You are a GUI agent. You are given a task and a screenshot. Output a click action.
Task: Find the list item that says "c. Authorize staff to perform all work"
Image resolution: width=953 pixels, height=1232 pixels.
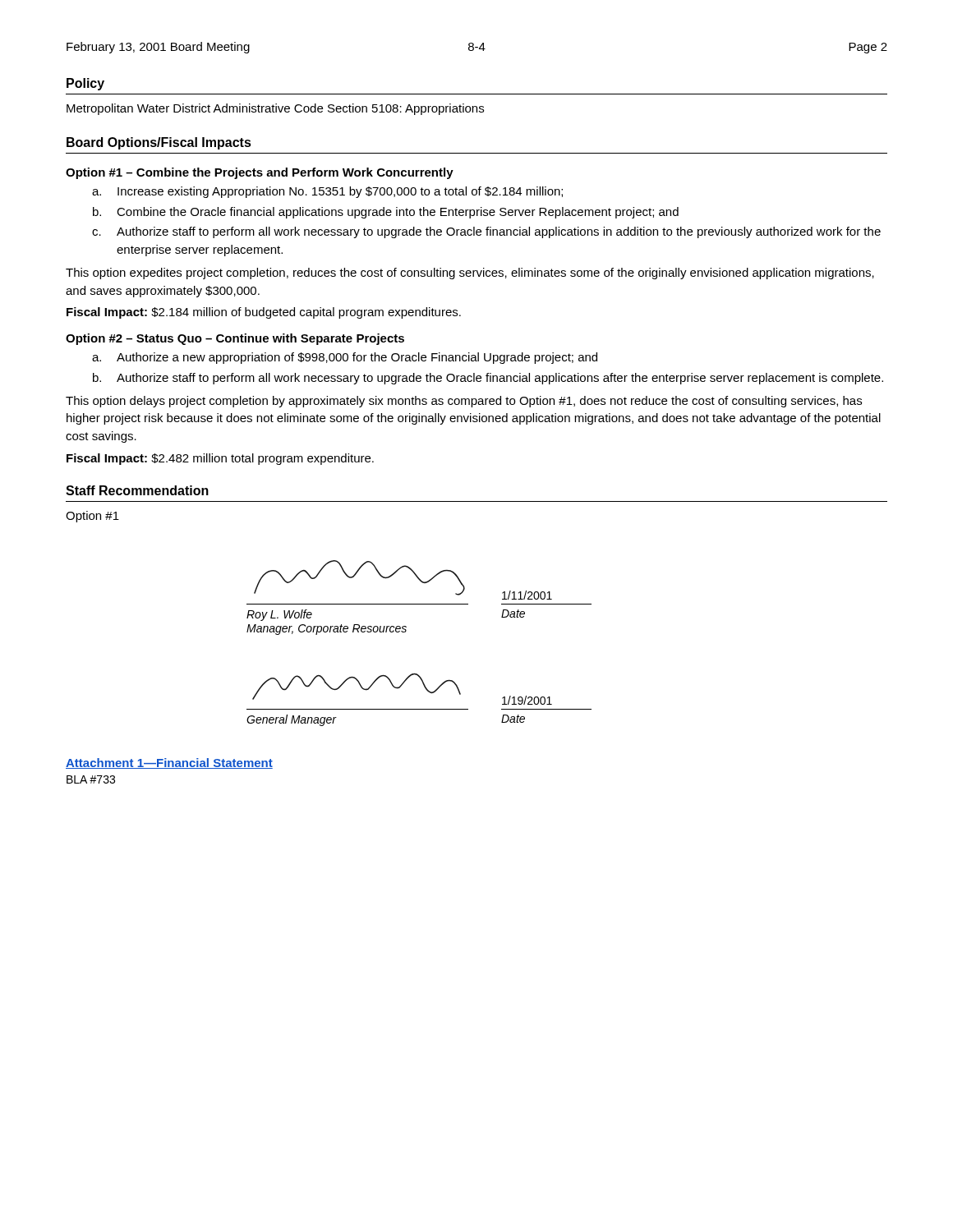(x=490, y=241)
